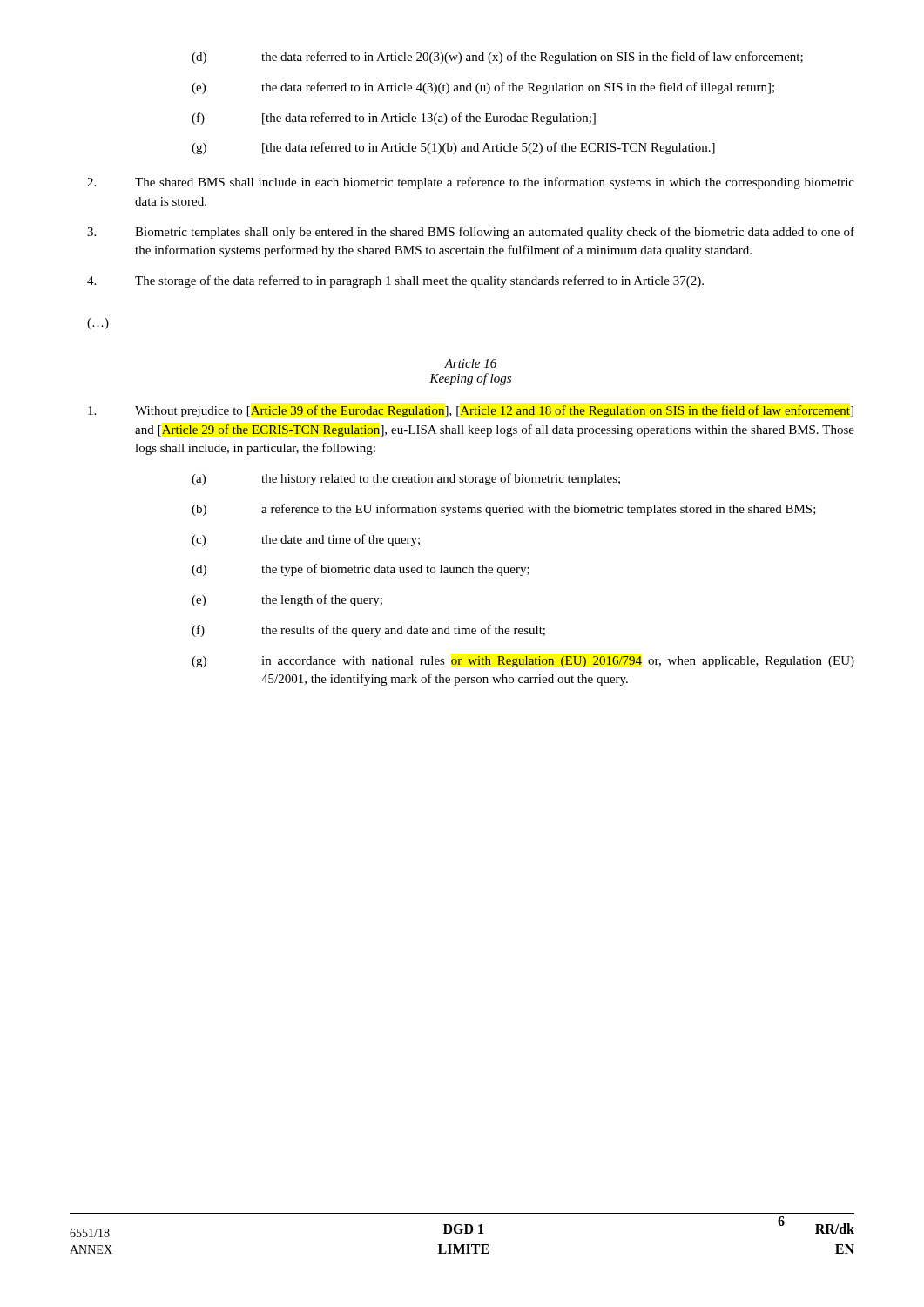Find the block on this page that starts "(g) in accordance with national rules"
Viewport: 924px width, 1307px height.
[x=471, y=670]
